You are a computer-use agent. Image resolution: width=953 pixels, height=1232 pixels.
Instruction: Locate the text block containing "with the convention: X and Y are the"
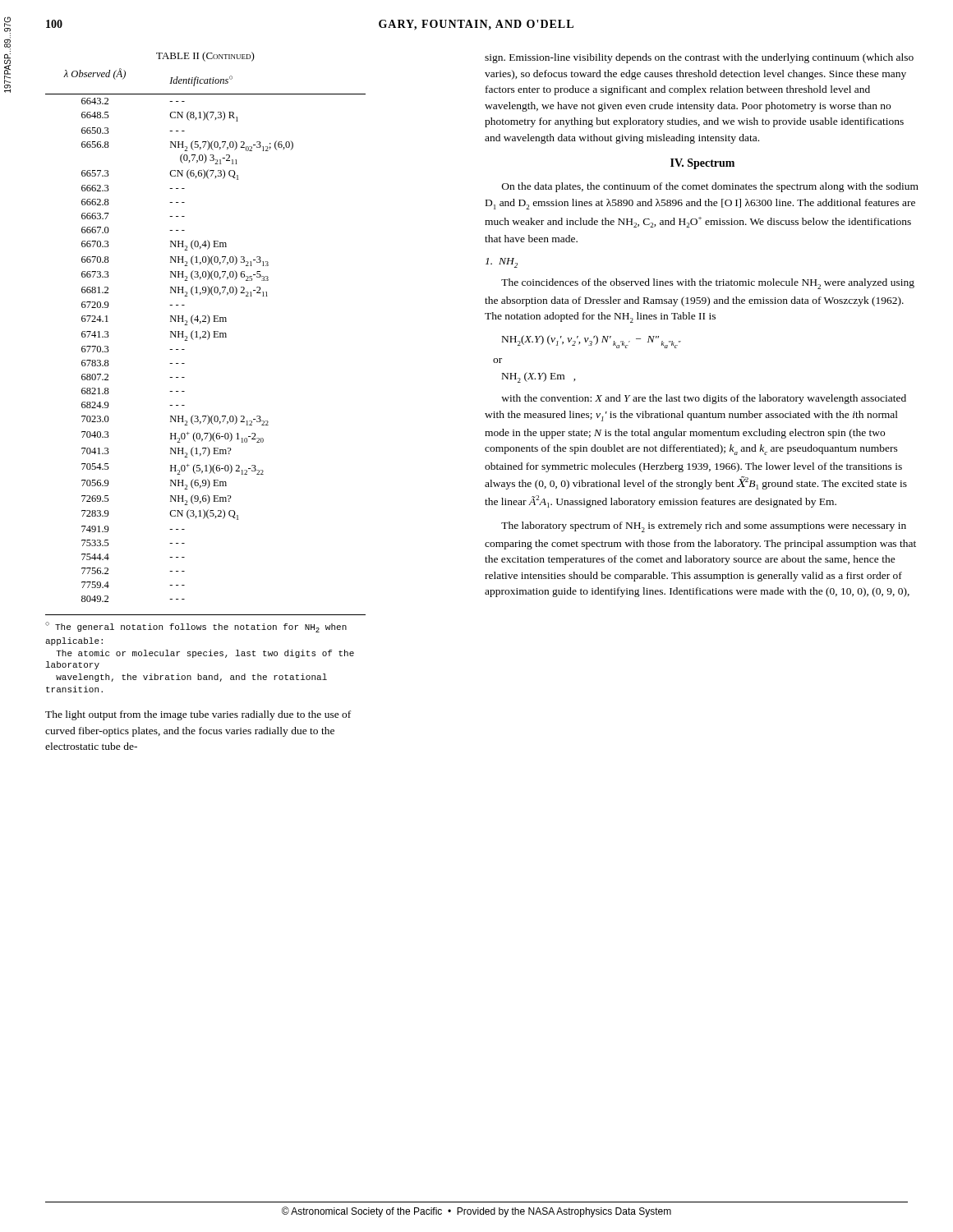click(x=702, y=495)
